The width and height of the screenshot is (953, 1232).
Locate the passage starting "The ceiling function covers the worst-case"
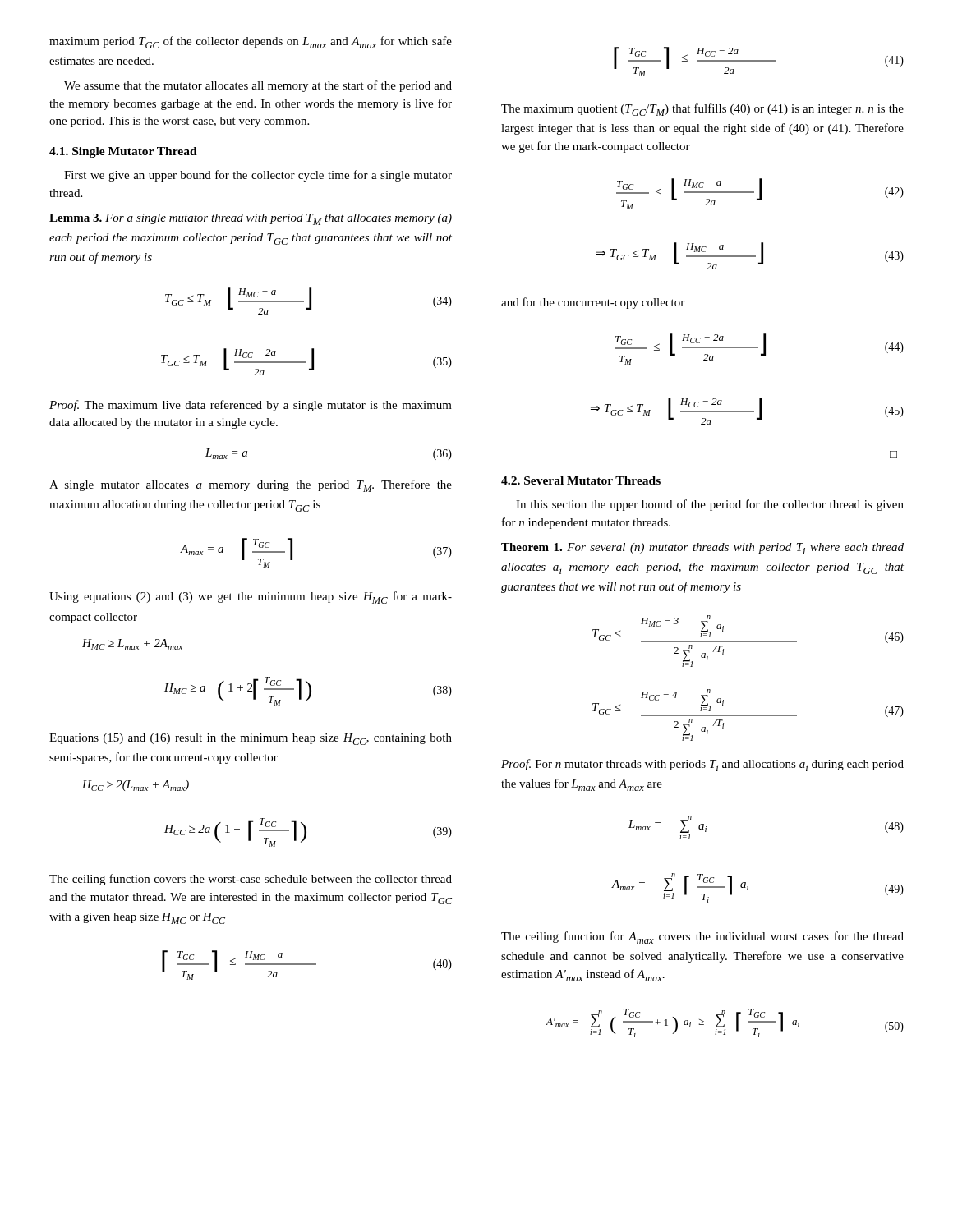point(251,899)
